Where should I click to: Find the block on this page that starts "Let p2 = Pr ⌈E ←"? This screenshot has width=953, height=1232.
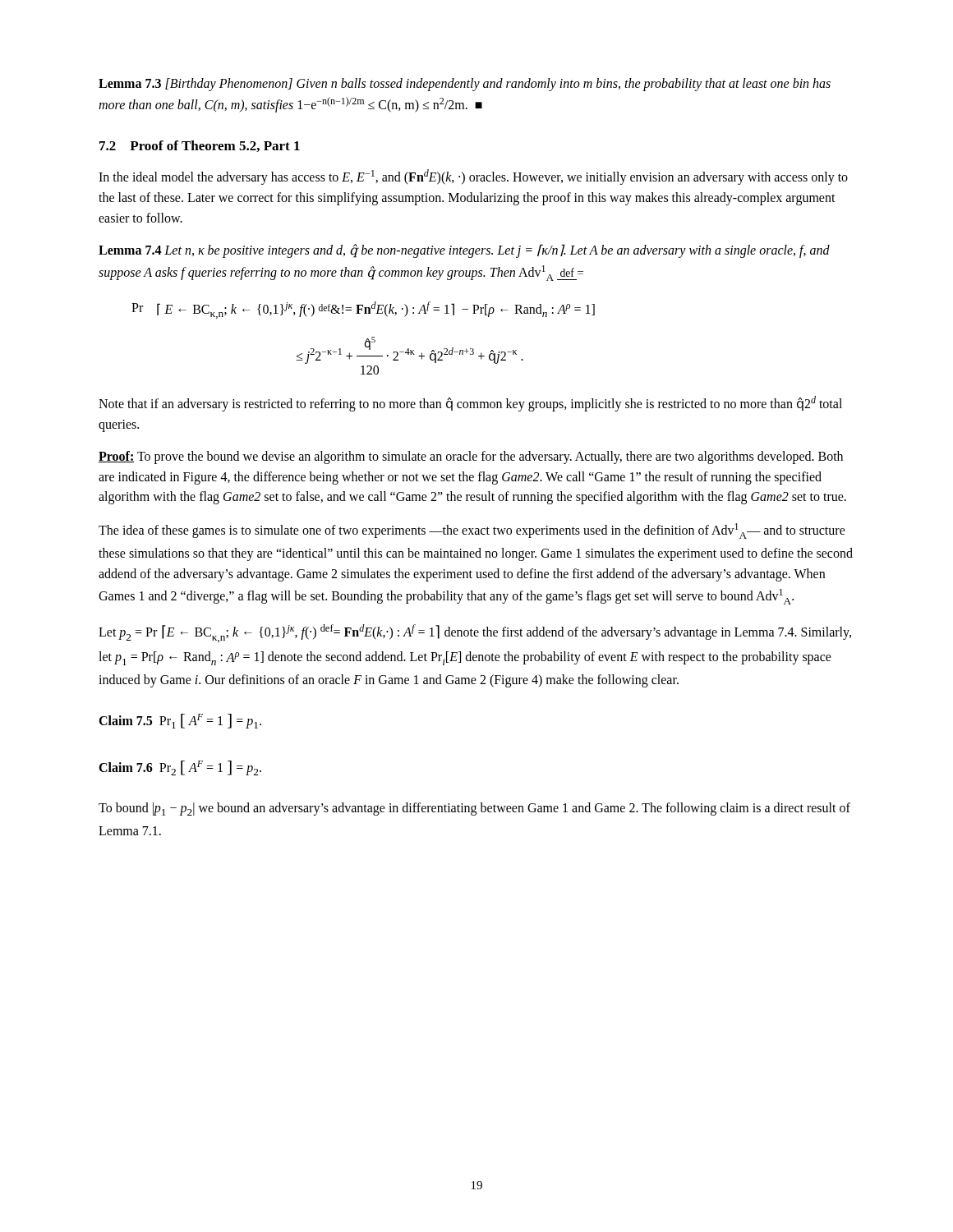click(475, 655)
